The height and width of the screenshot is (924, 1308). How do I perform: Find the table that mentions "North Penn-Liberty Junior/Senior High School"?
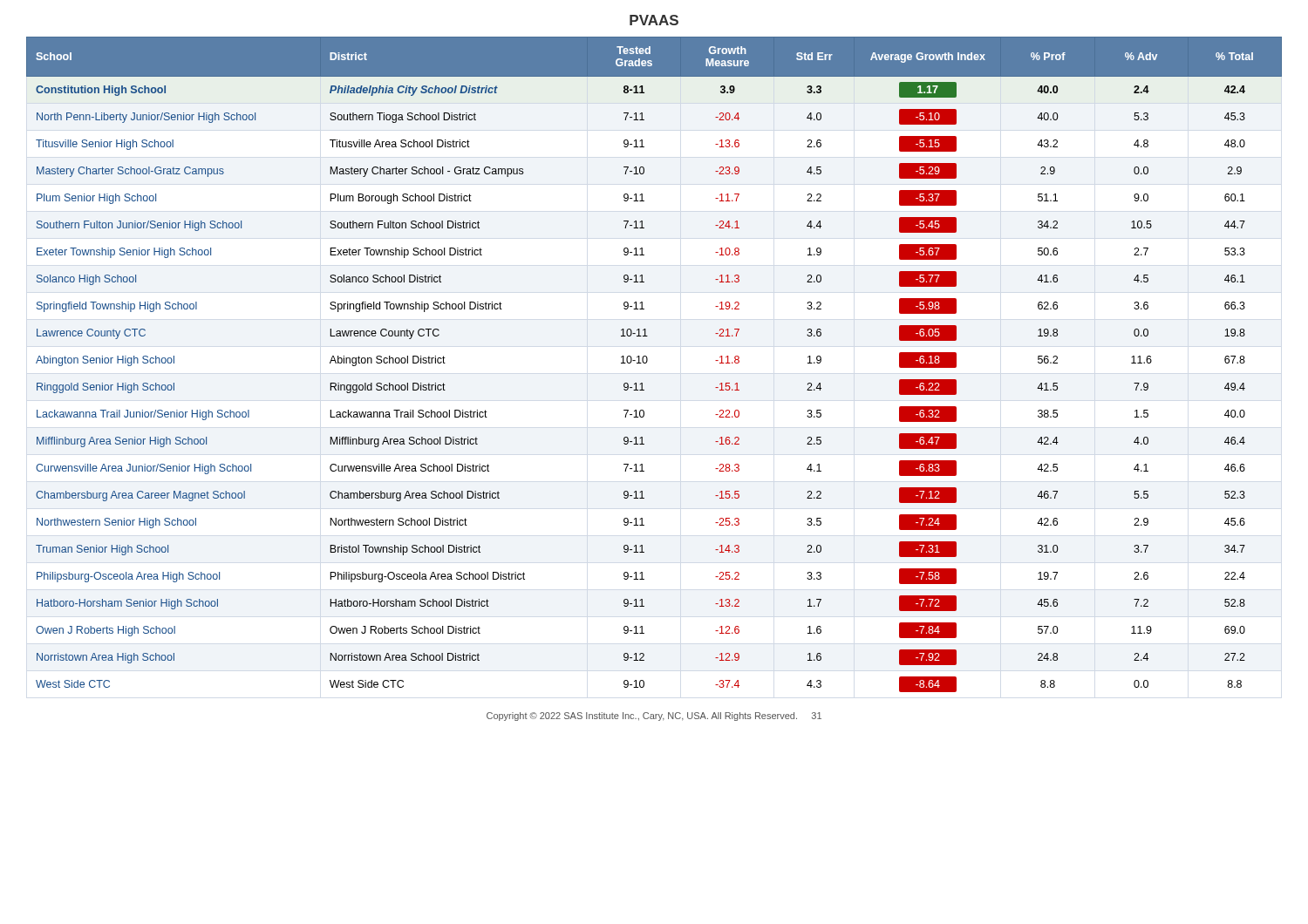[654, 367]
